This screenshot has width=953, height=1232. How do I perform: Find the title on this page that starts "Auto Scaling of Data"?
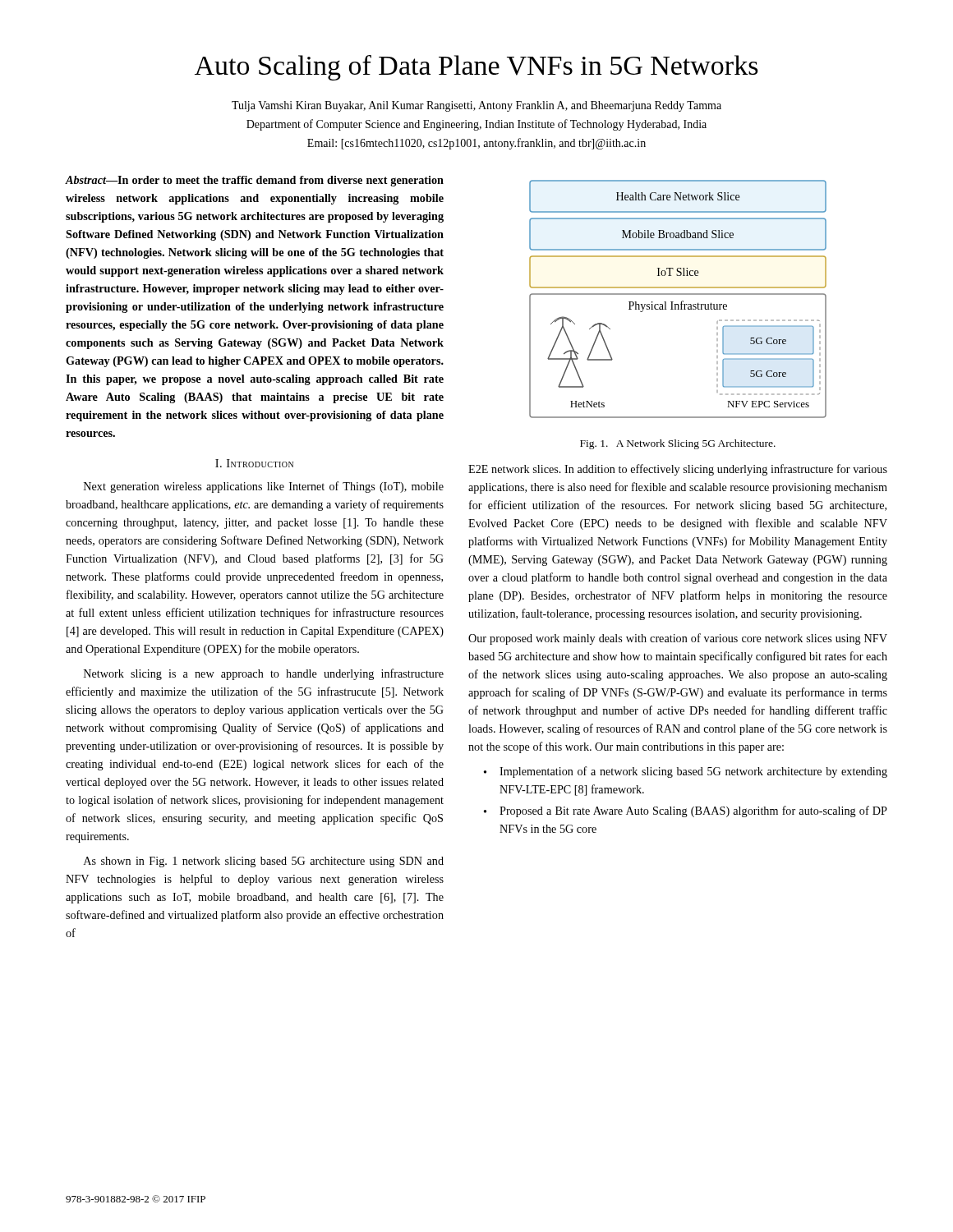point(476,65)
